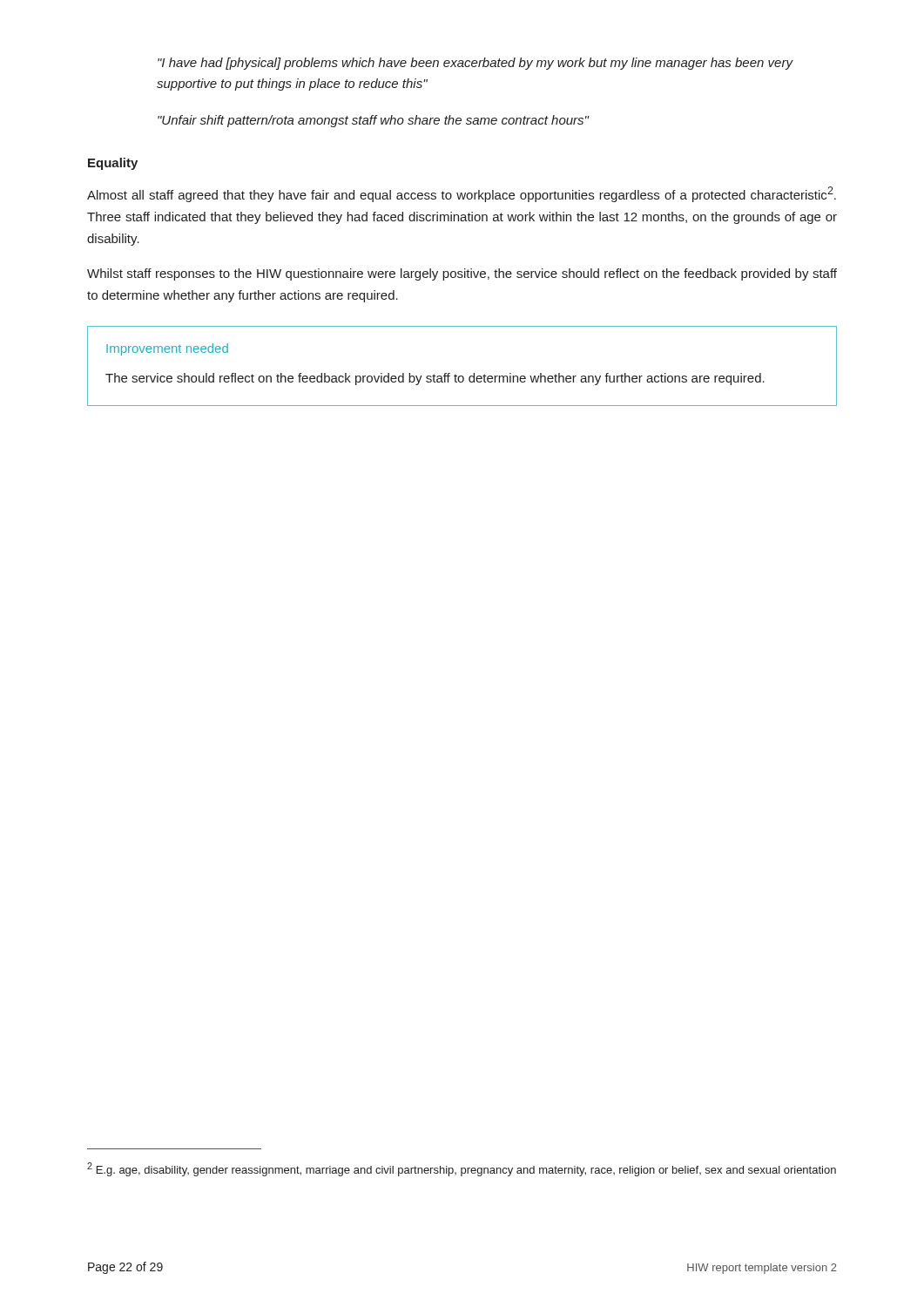Click on the region starting "Whilst staff responses to the HIW questionnaire were"

tap(462, 284)
